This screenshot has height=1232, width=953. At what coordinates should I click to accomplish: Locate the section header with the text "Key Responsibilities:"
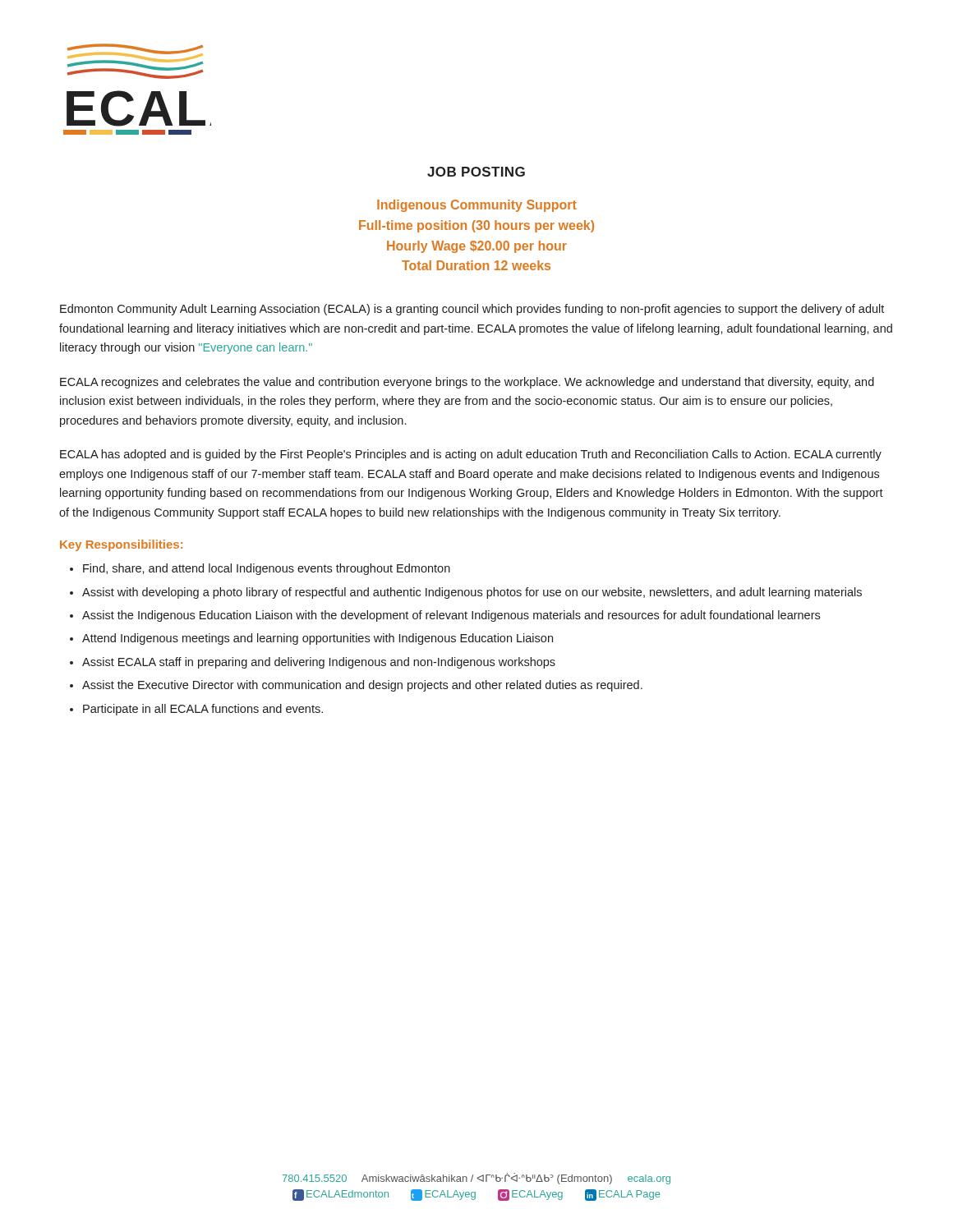tap(122, 544)
